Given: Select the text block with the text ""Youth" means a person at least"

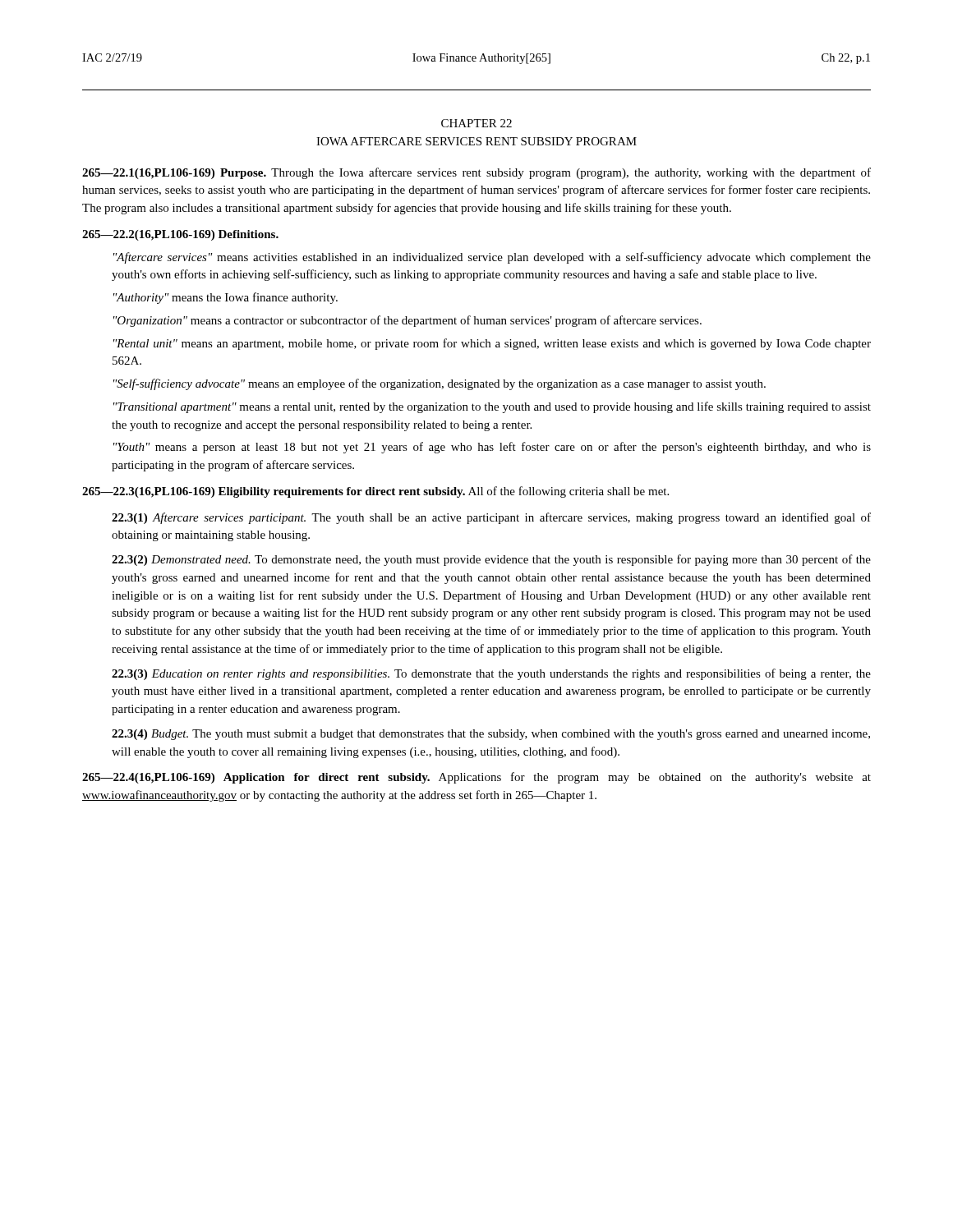Looking at the screenshot, I should pyautogui.click(x=491, y=456).
